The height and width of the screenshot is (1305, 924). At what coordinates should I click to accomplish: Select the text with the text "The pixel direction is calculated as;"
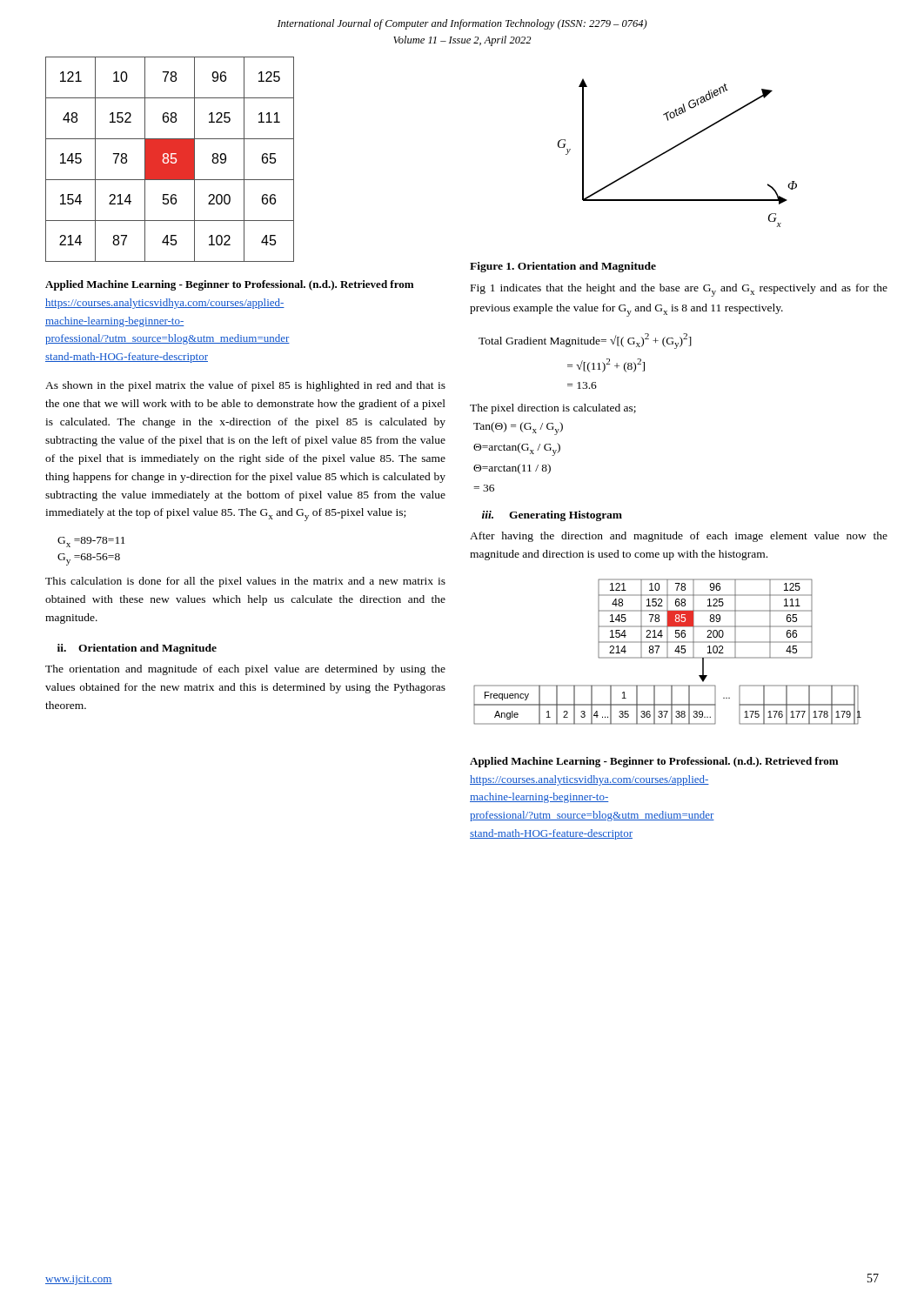pyautogui.click(x=553, y=408)
